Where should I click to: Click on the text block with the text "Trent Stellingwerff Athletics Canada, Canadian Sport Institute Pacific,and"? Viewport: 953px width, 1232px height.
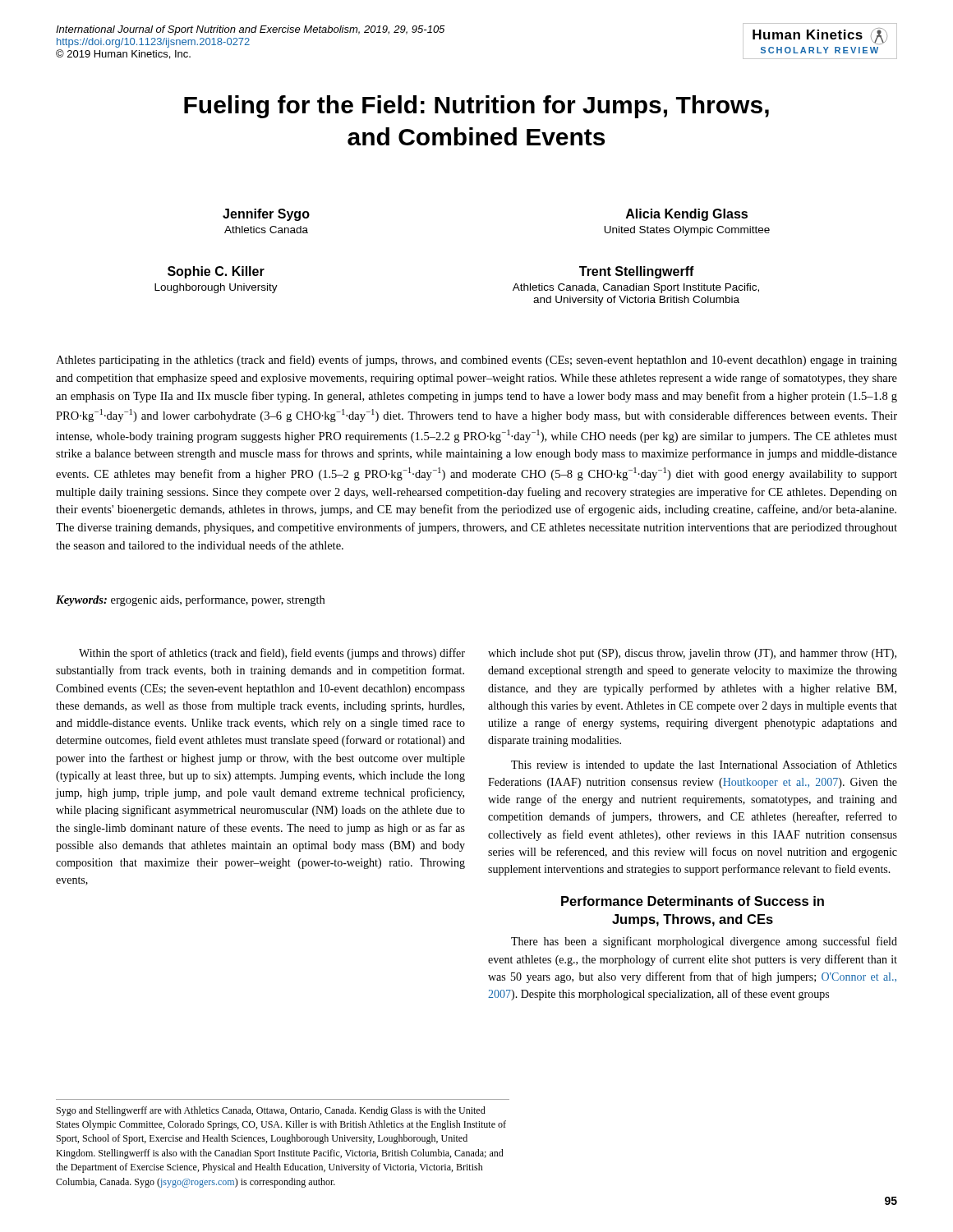coord(636,285)
